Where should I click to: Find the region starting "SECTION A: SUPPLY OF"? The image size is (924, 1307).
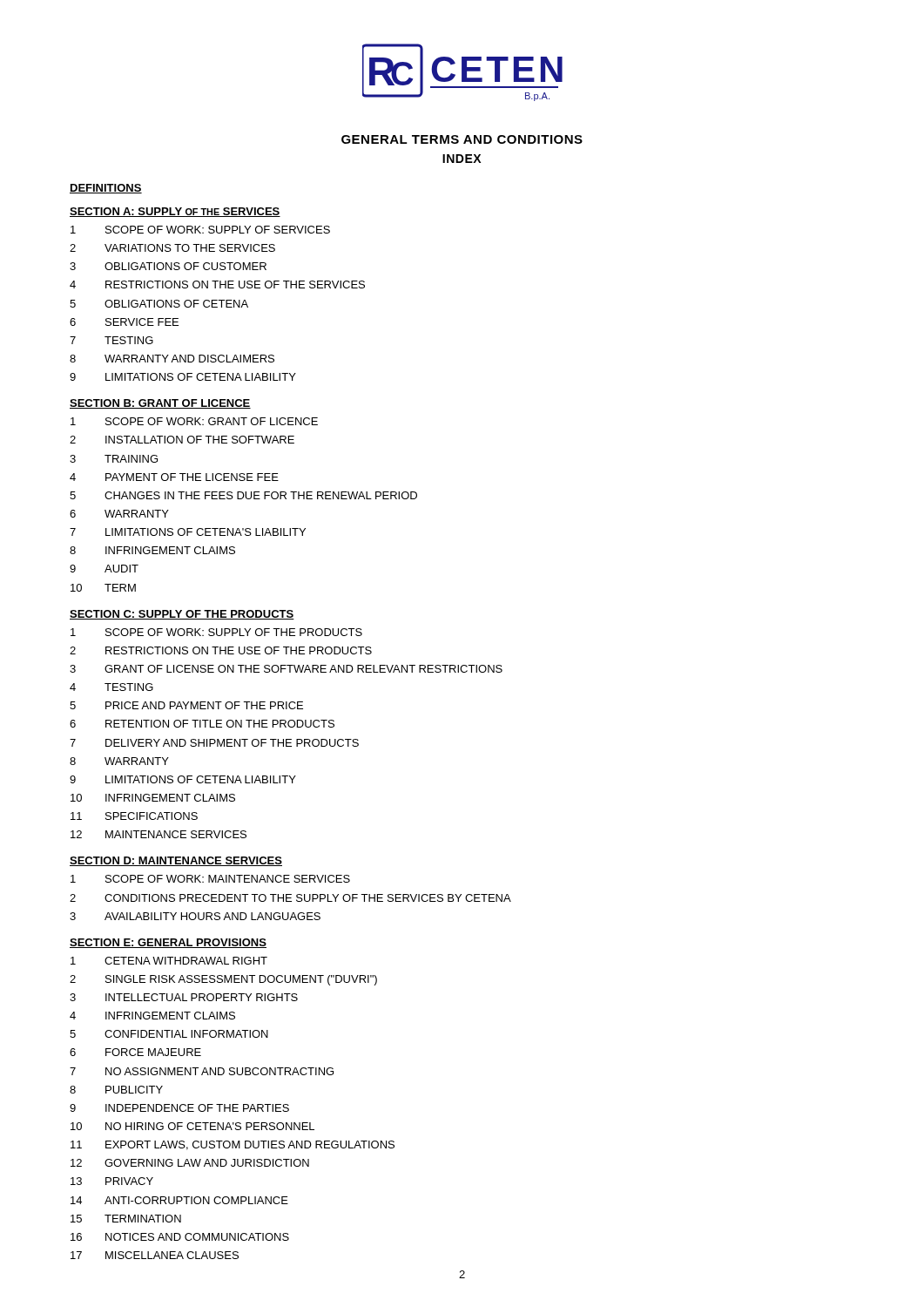(175, 211)
